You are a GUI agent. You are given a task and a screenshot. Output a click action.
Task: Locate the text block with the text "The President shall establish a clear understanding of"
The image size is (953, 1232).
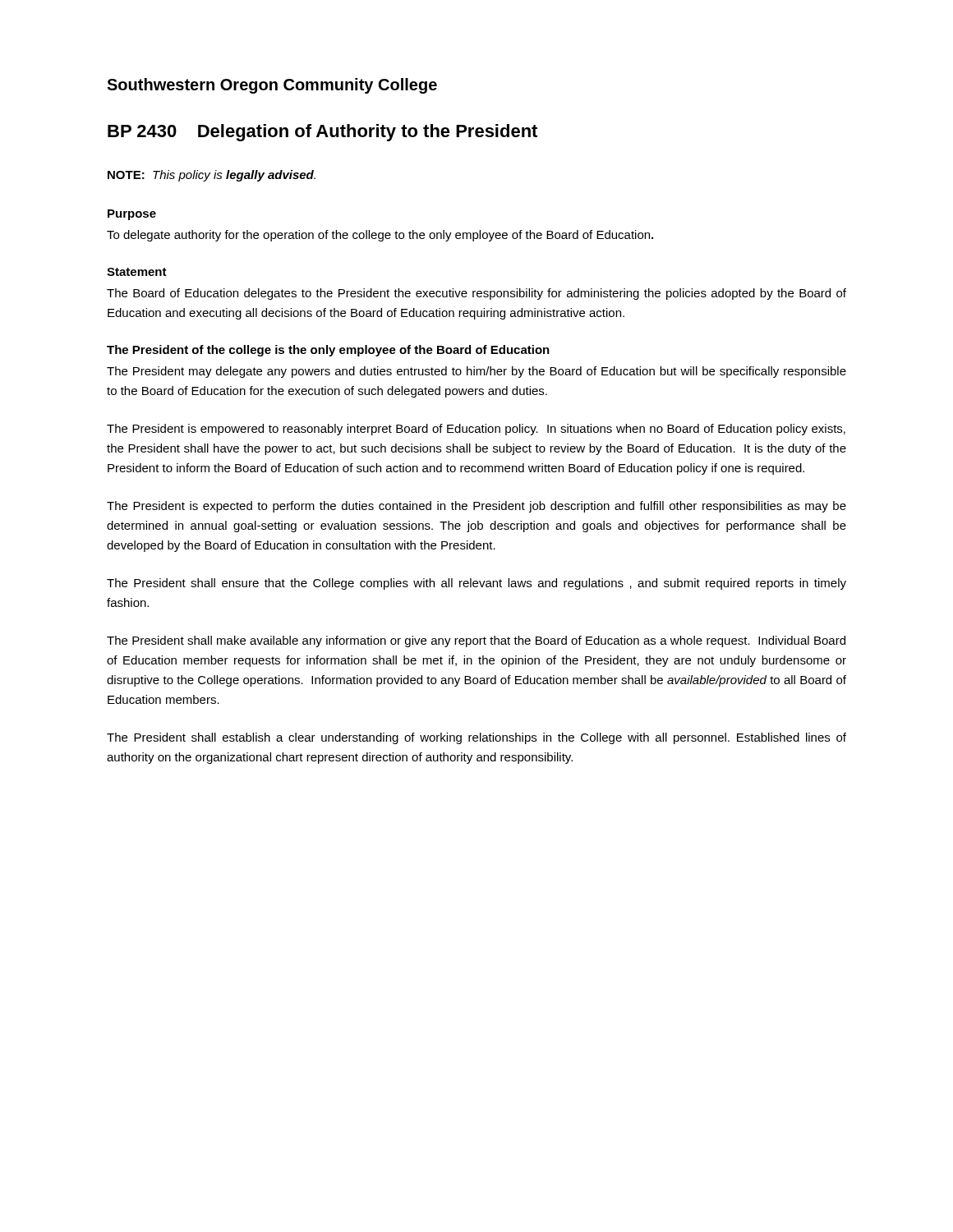[x=476, y=747]
